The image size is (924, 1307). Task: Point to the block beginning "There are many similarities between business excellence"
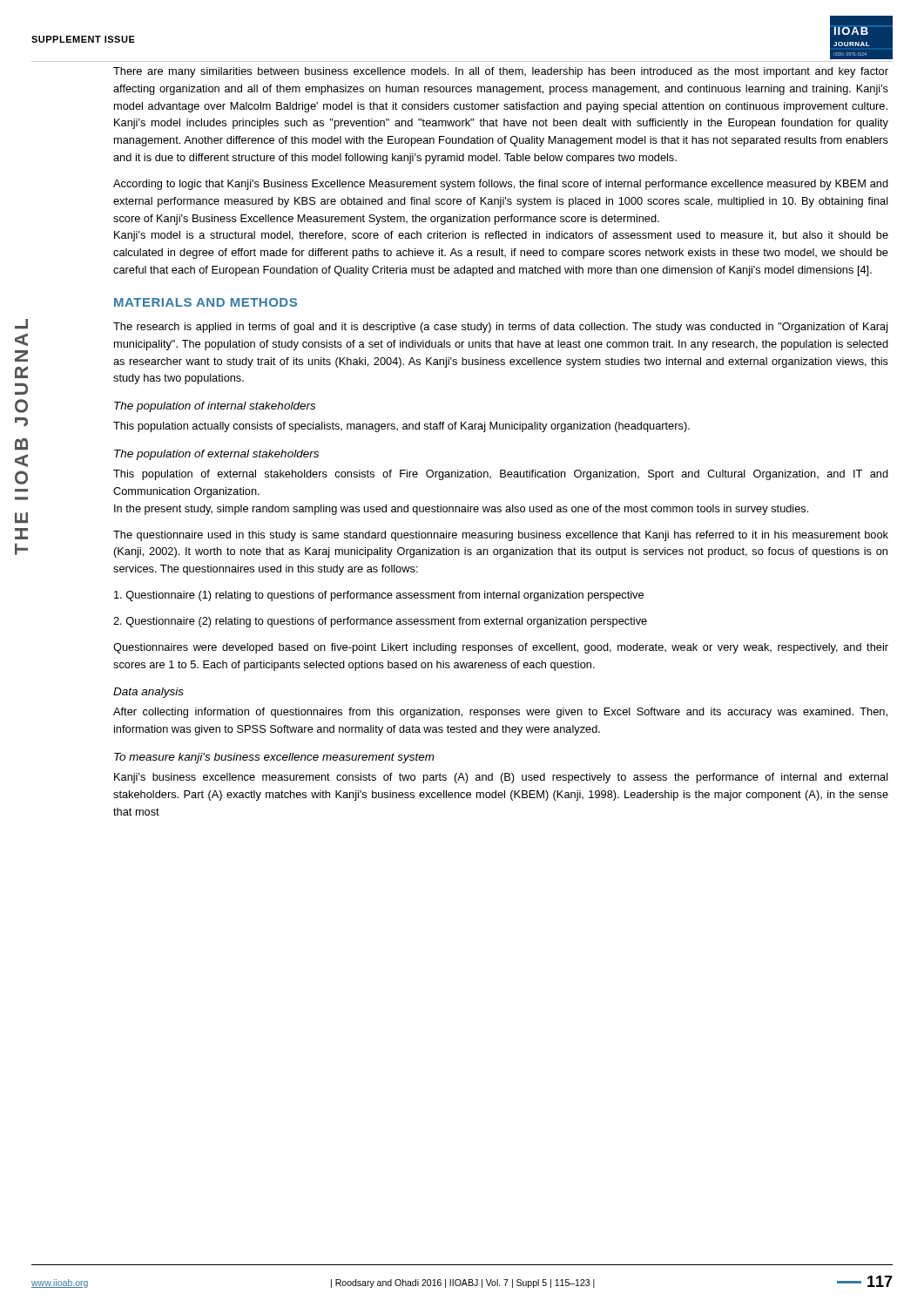point(501,115)
